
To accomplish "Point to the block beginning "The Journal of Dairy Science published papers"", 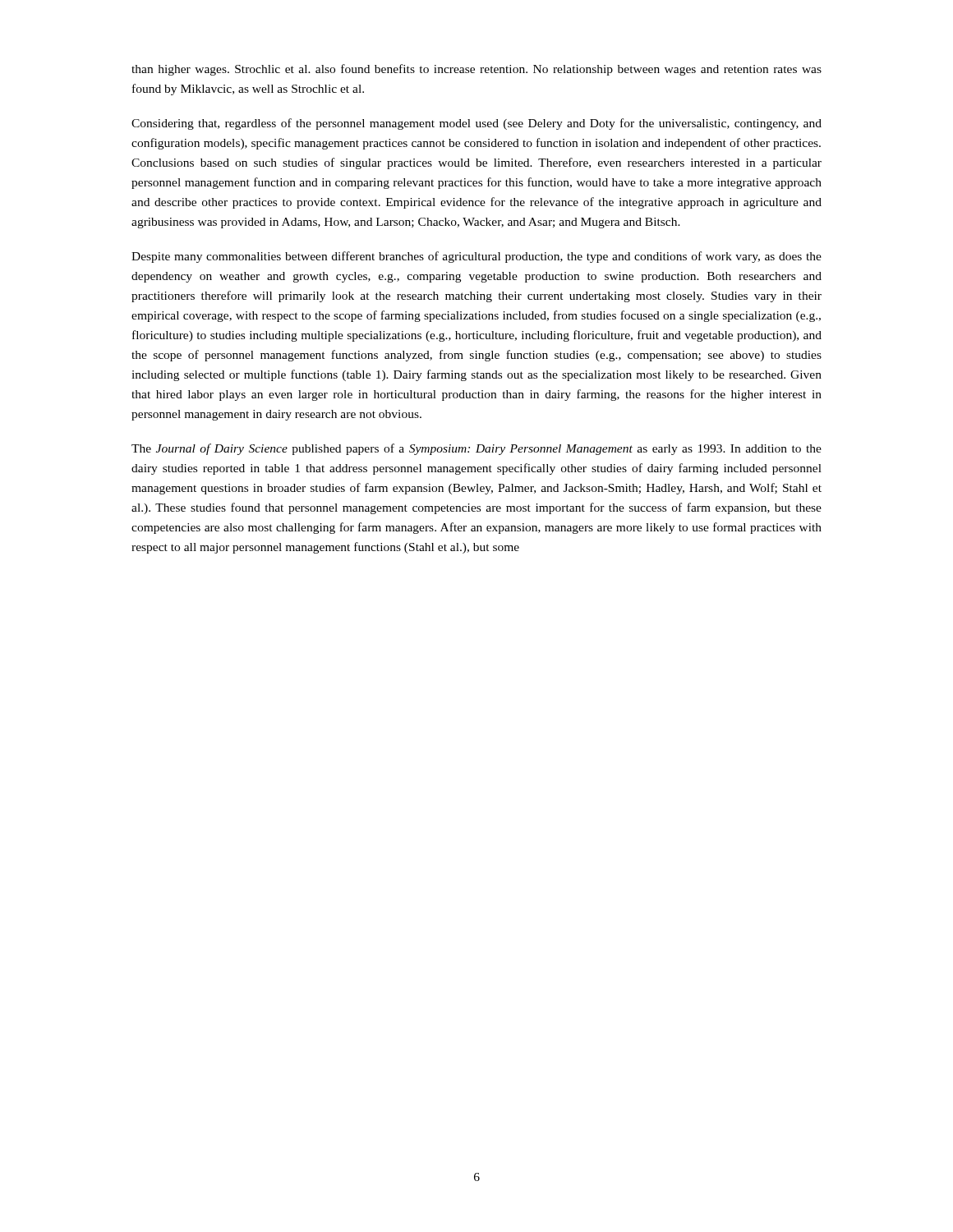I will 476,498.
